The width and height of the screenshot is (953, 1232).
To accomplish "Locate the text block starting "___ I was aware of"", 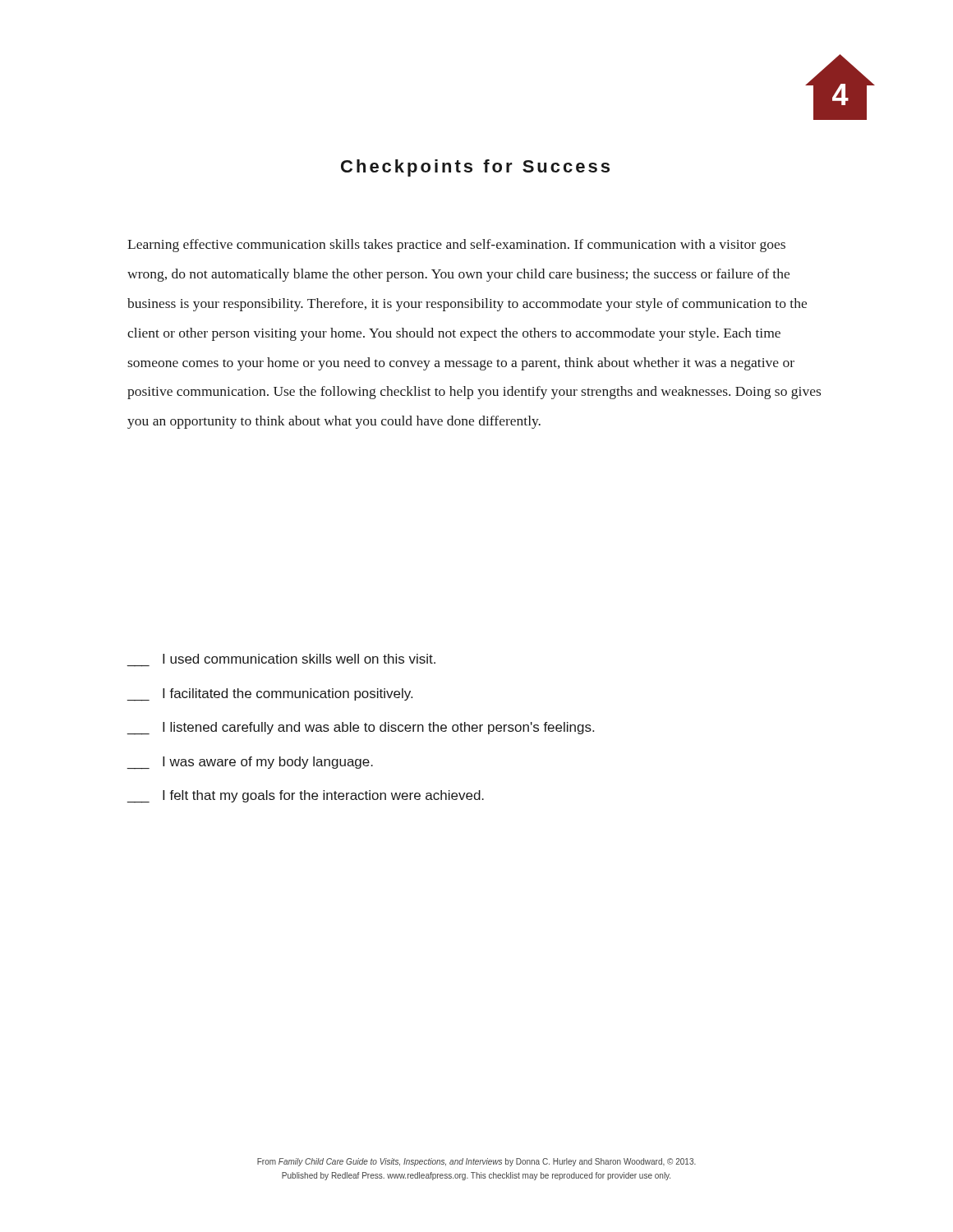I will [251, 762].
